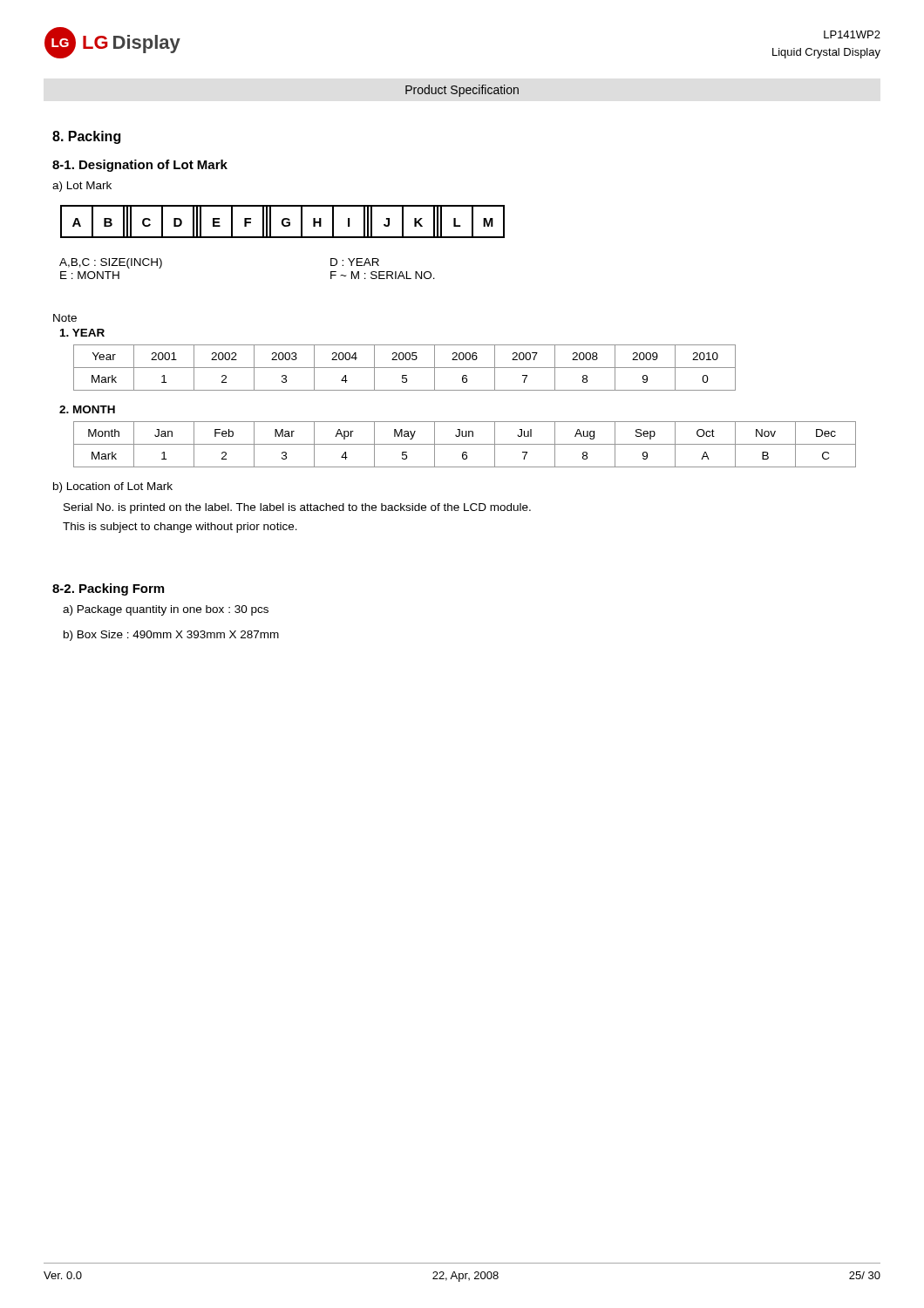
Task: Click on the region starting "8. Packing"
Action: click(x=87, y=136)
